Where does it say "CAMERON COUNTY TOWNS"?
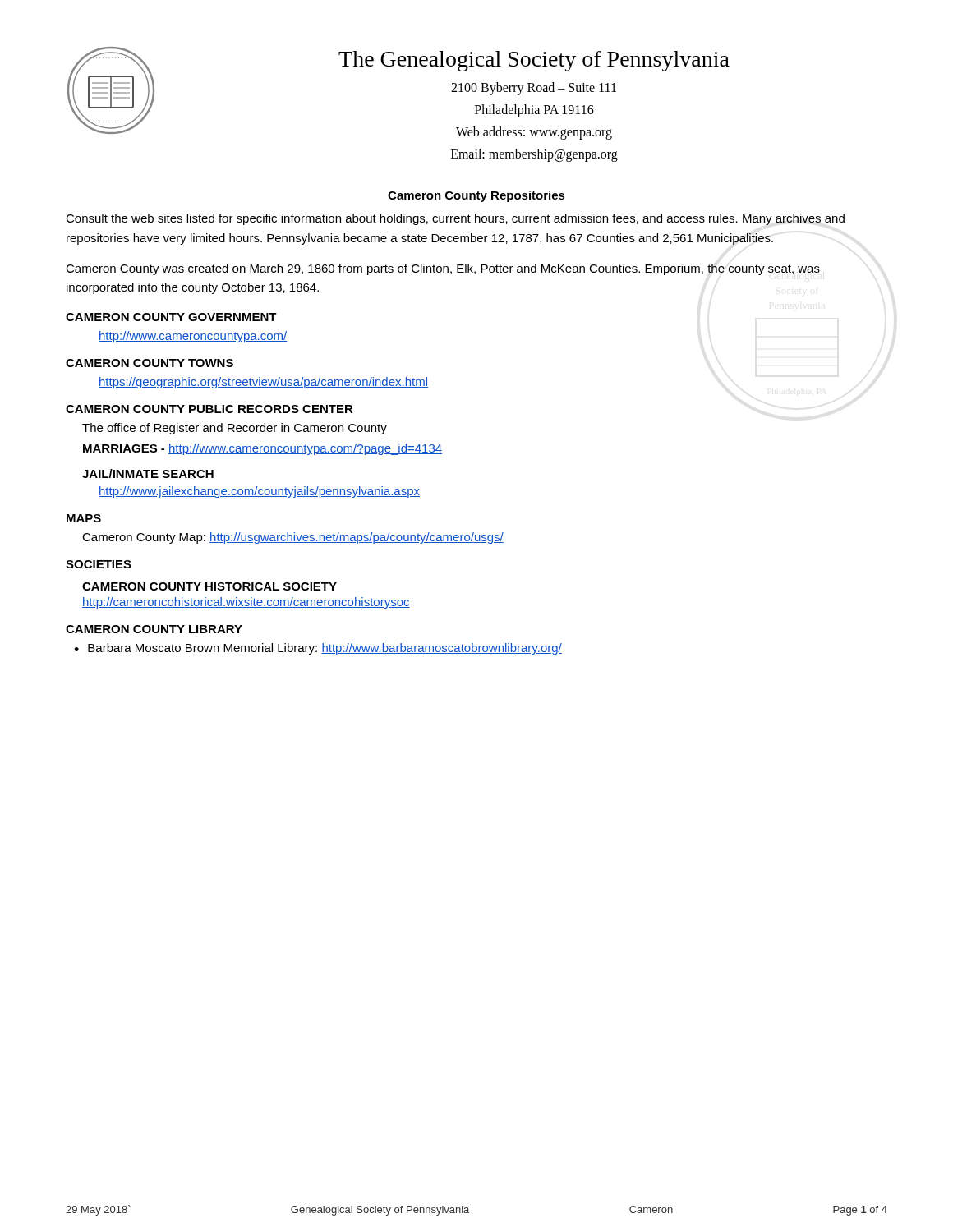Image resolution: width=953 pixels, height=1232 pixels. tap(150, 363)
